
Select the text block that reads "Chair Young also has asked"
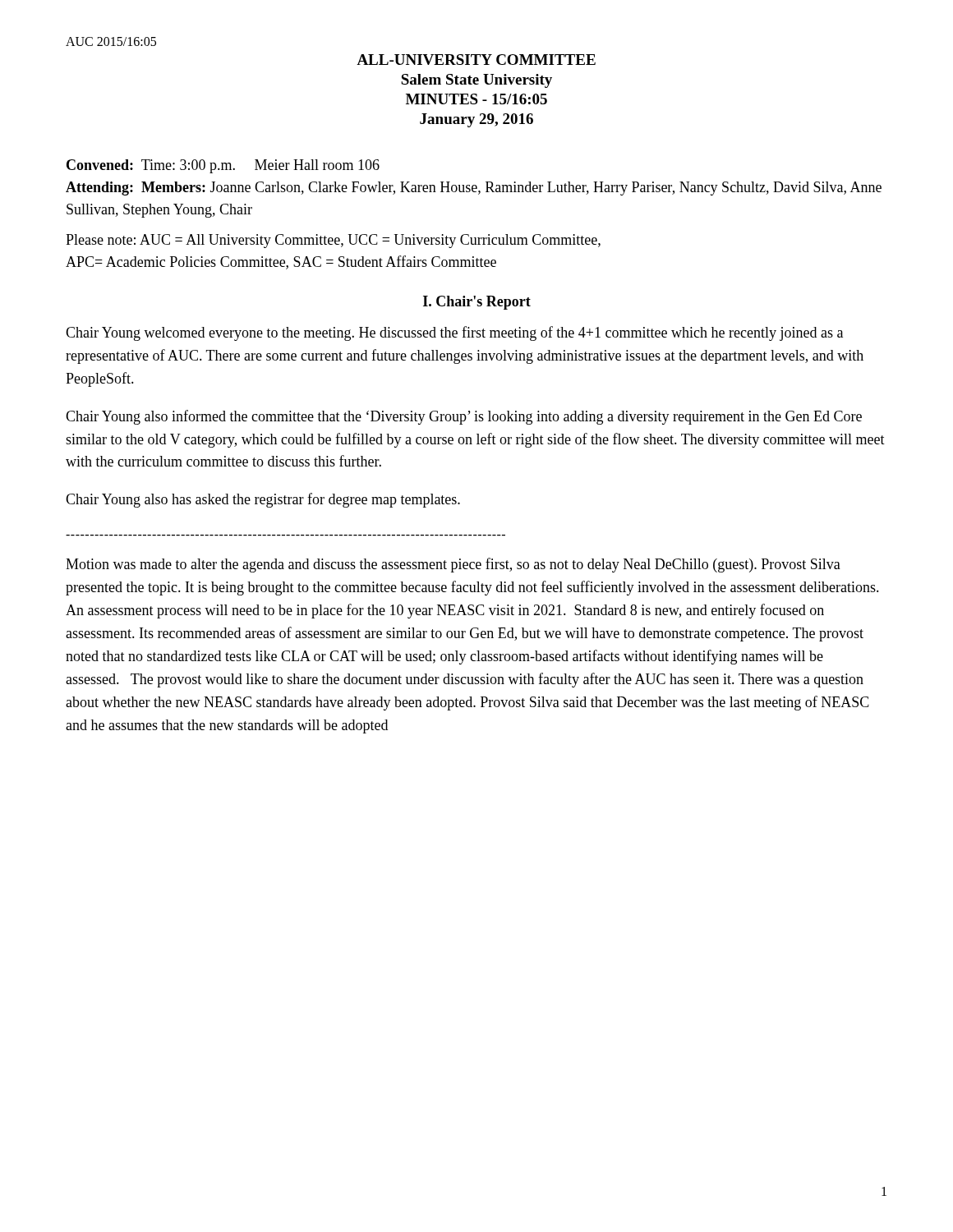(x=263, y=500)
